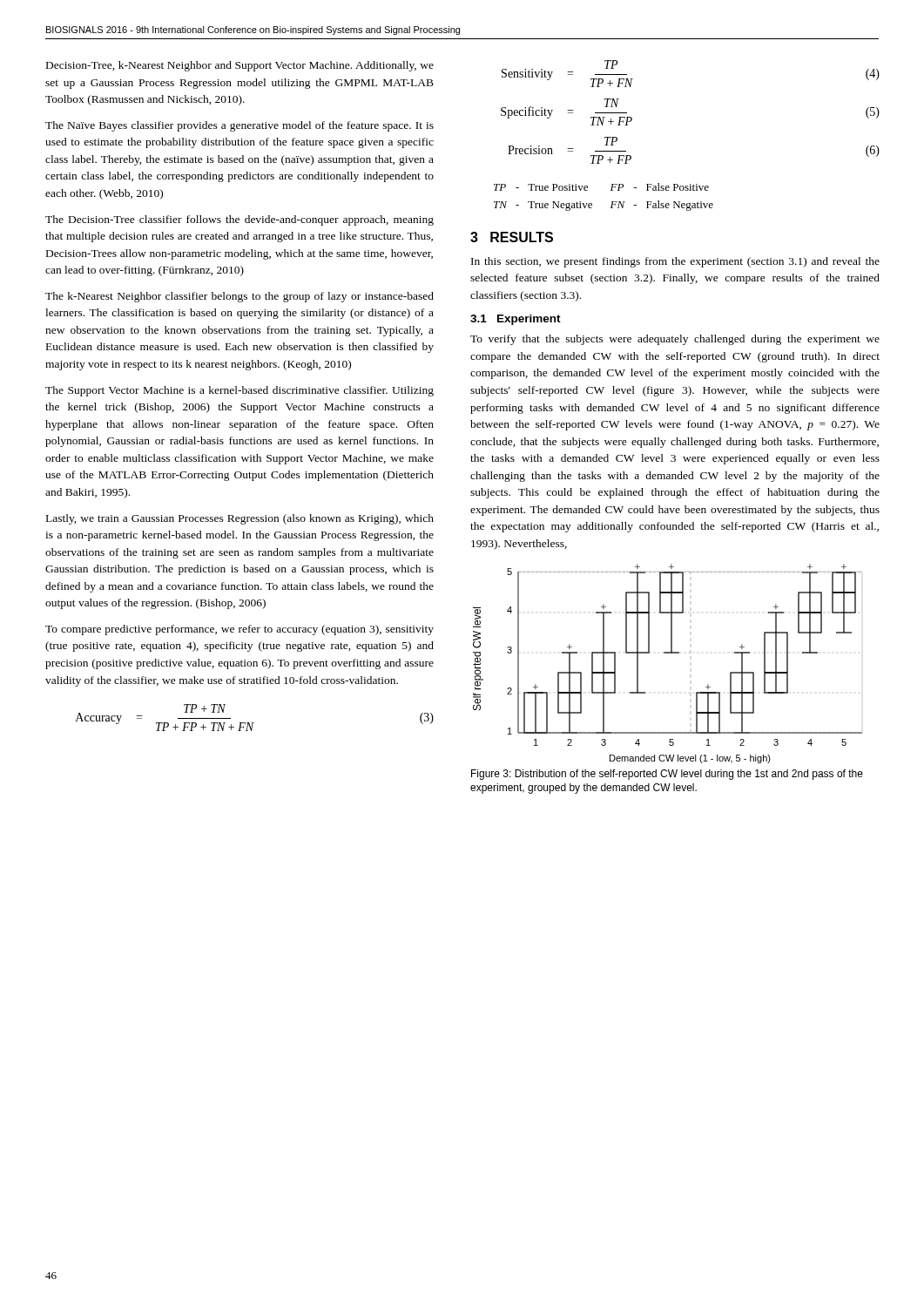
Task: Locate the element starting "Sensitivity = TP TP + FN (4)"
Action: (548, 74)
